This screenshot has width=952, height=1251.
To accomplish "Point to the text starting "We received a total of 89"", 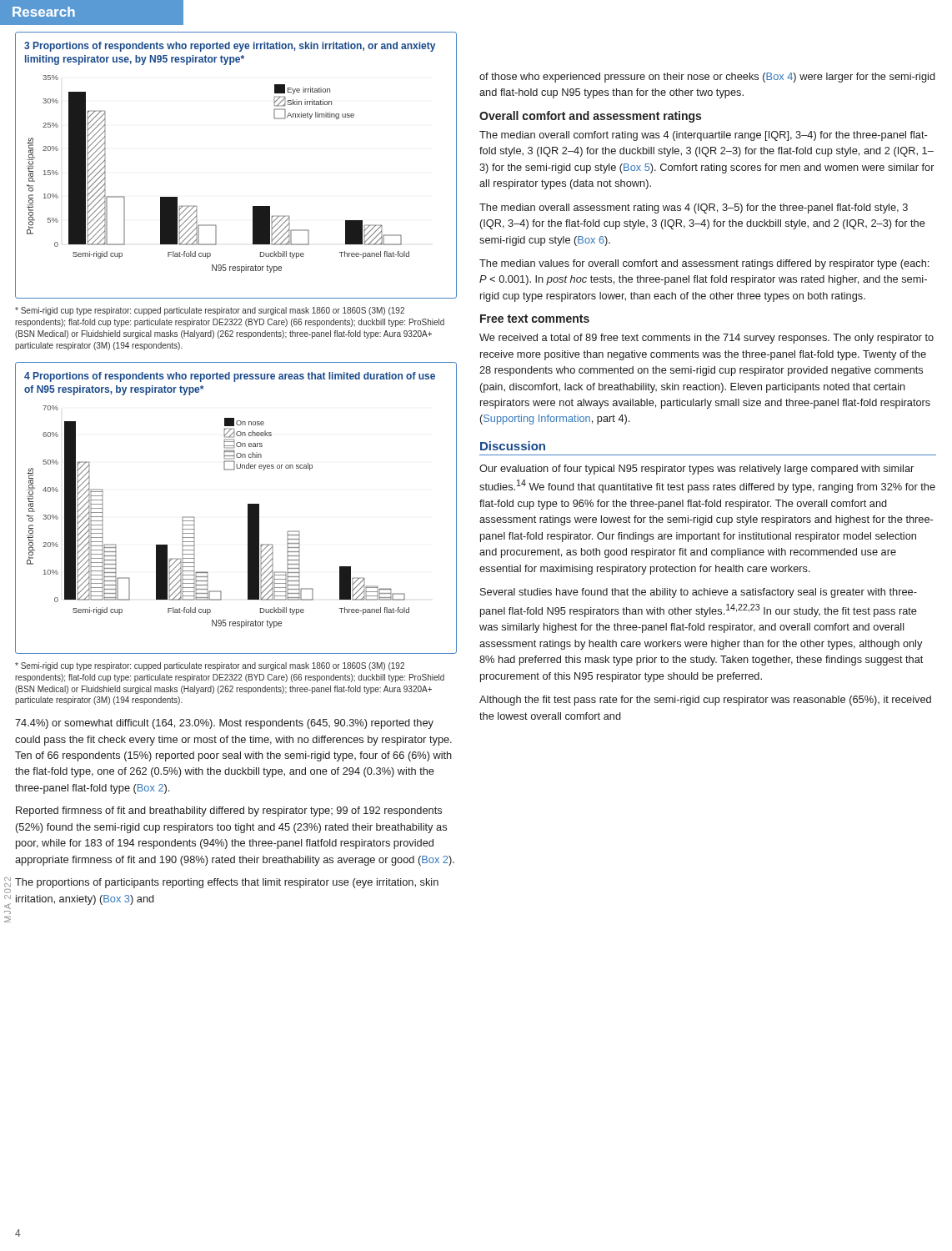I will 707,378.
